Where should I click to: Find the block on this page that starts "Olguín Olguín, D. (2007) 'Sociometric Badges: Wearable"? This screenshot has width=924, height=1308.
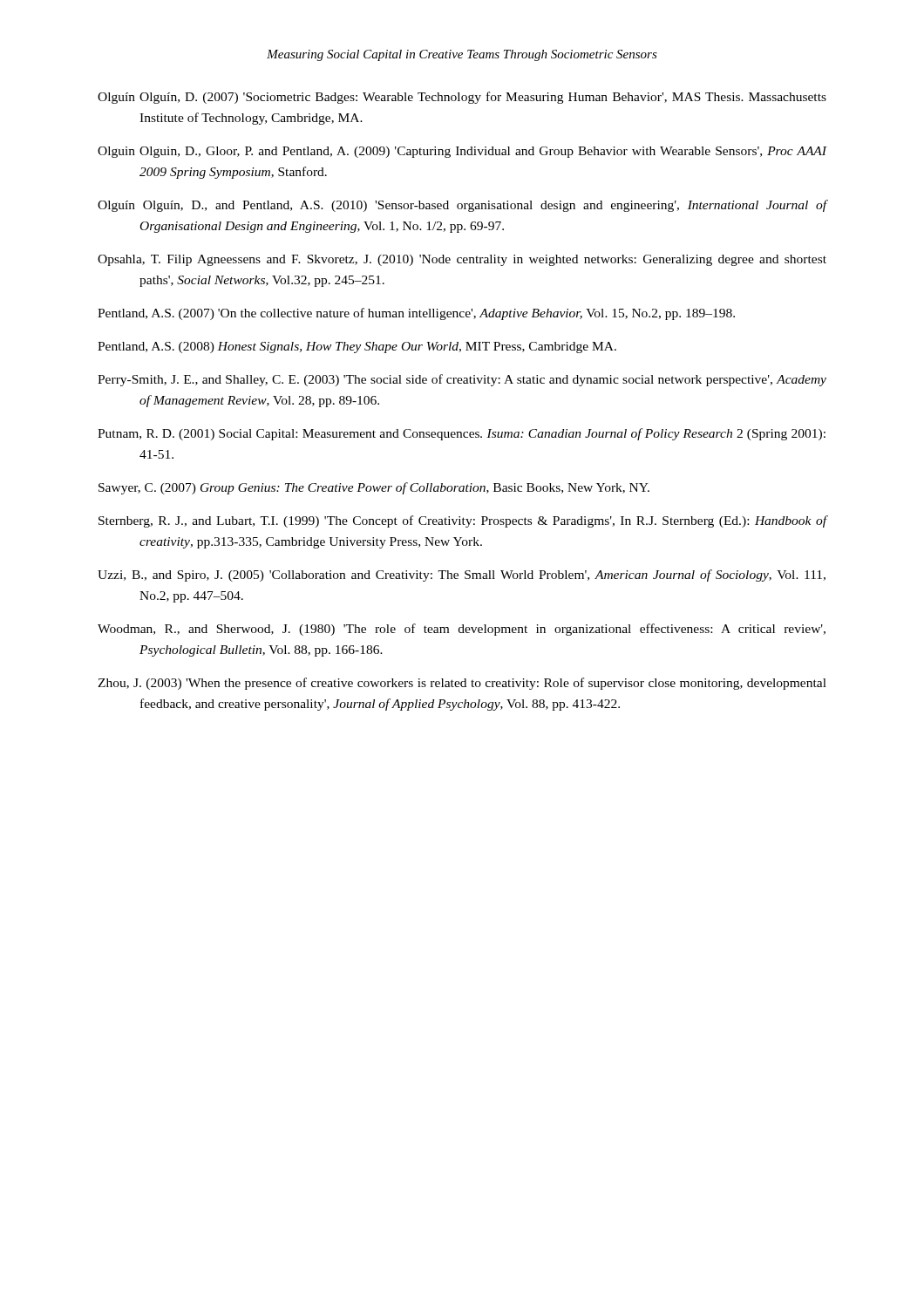coord(462,107)
